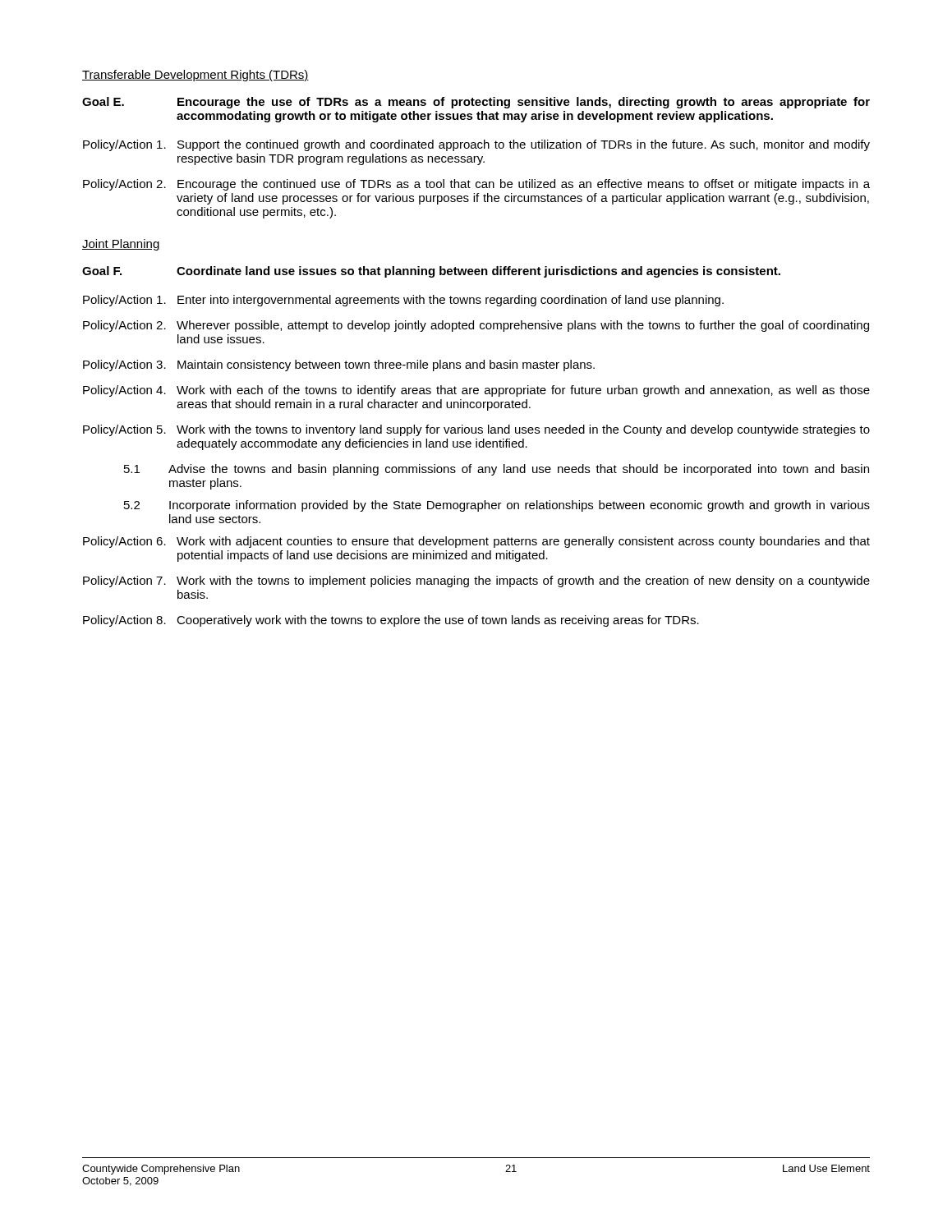Locate the region starting "Joint Planning"
Image resolution: width=952 pixels, height=1232 pixels.
pyautogui.click(x=121, y=244)
